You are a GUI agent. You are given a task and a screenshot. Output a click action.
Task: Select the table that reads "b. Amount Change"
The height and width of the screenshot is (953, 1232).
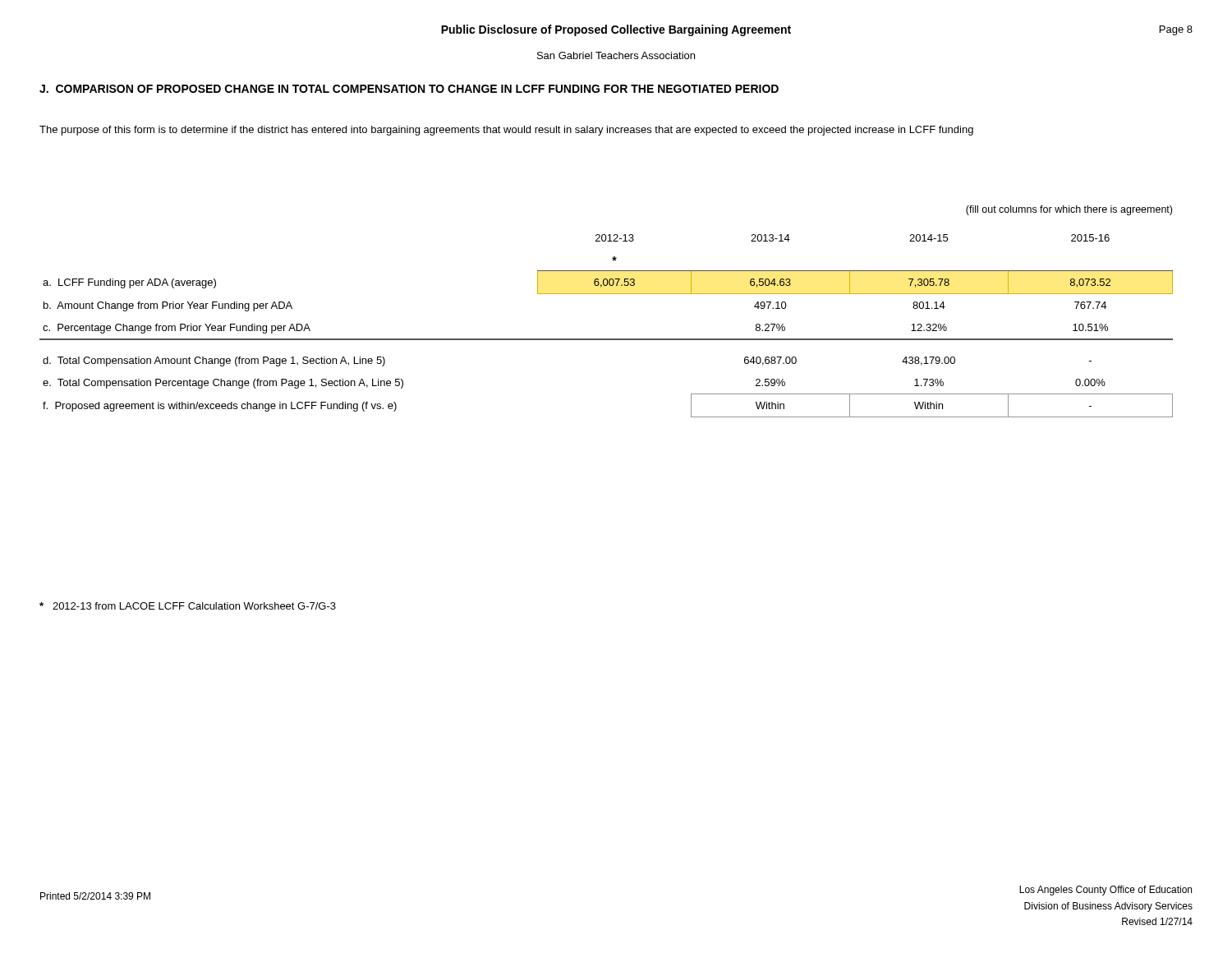(x=606, y=322)
